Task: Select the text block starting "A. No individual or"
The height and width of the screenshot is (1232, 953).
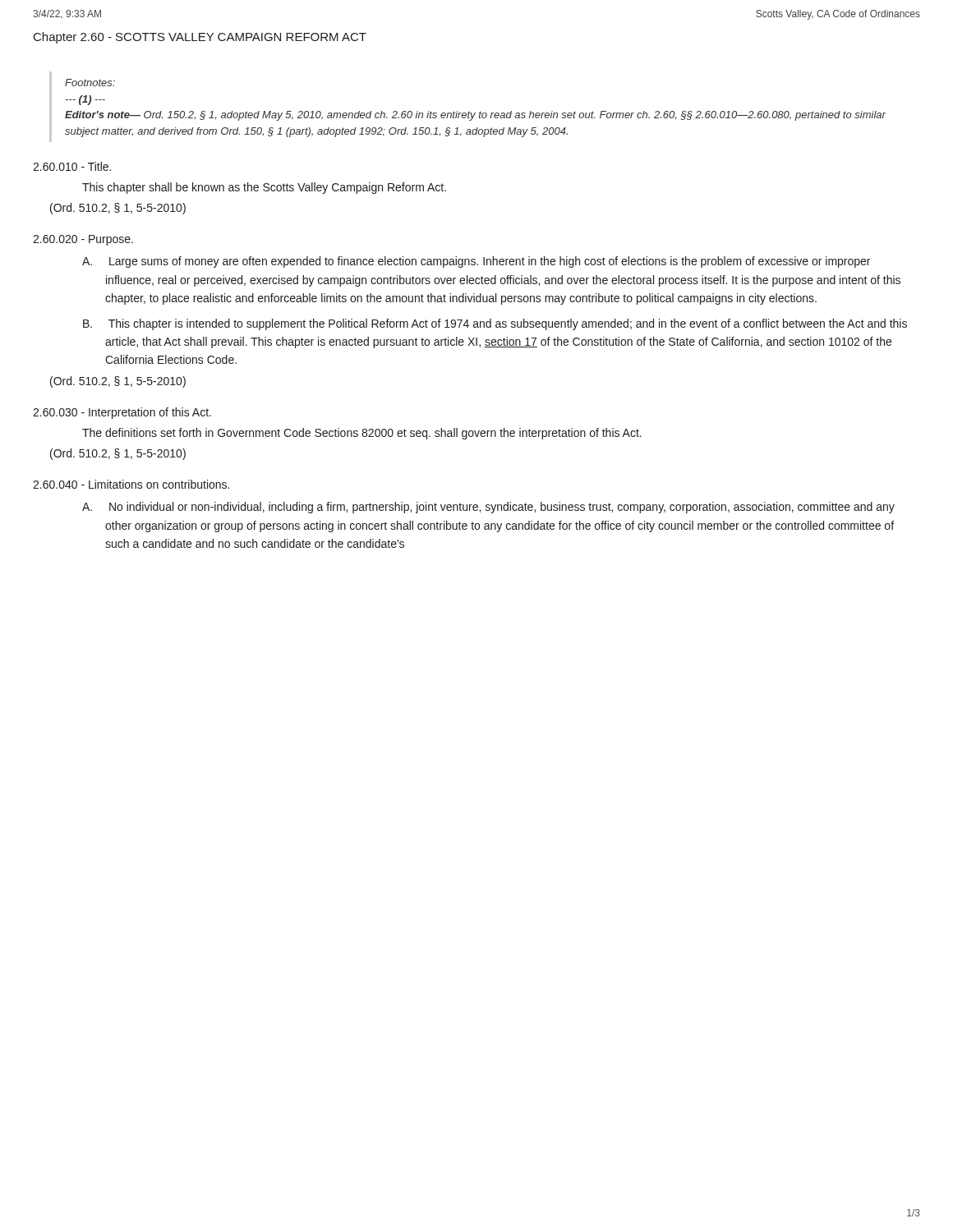Action: 501,525
